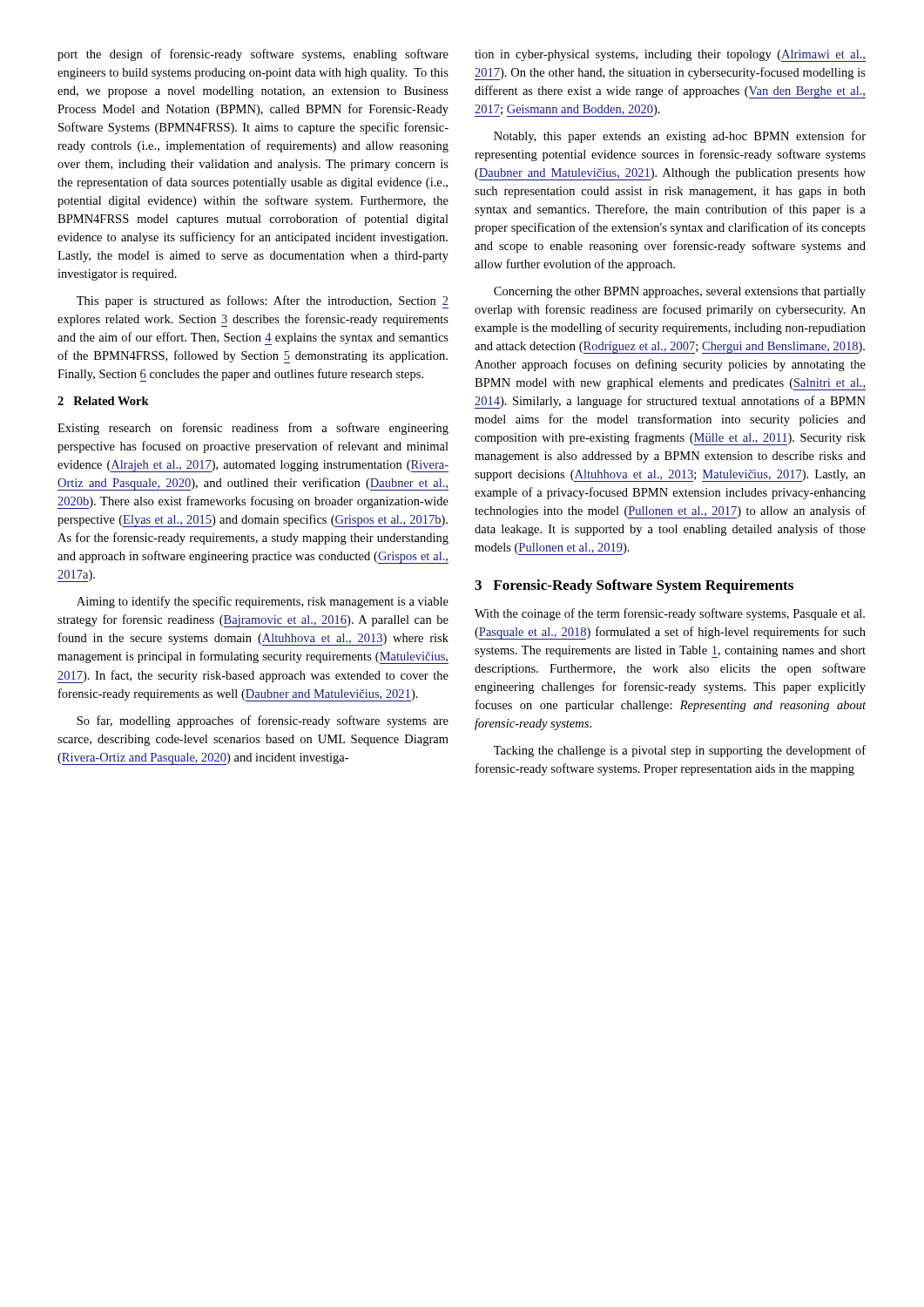This screenshot has width=924, height=1307.
Task: Find the region starting "port the design of forensic-ready"
Action: [x=253, y=164]
